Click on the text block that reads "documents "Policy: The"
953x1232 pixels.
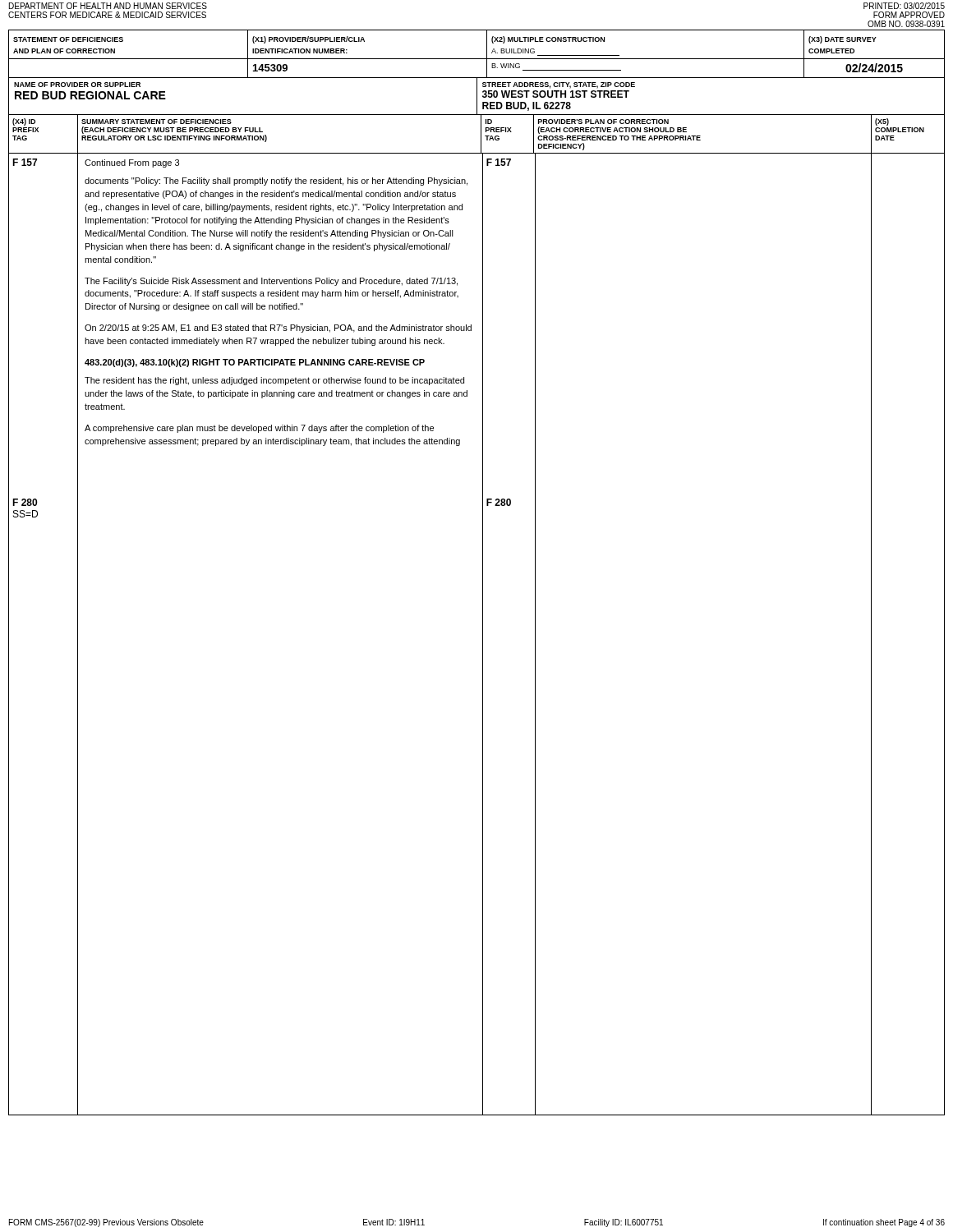pos(277,220)
